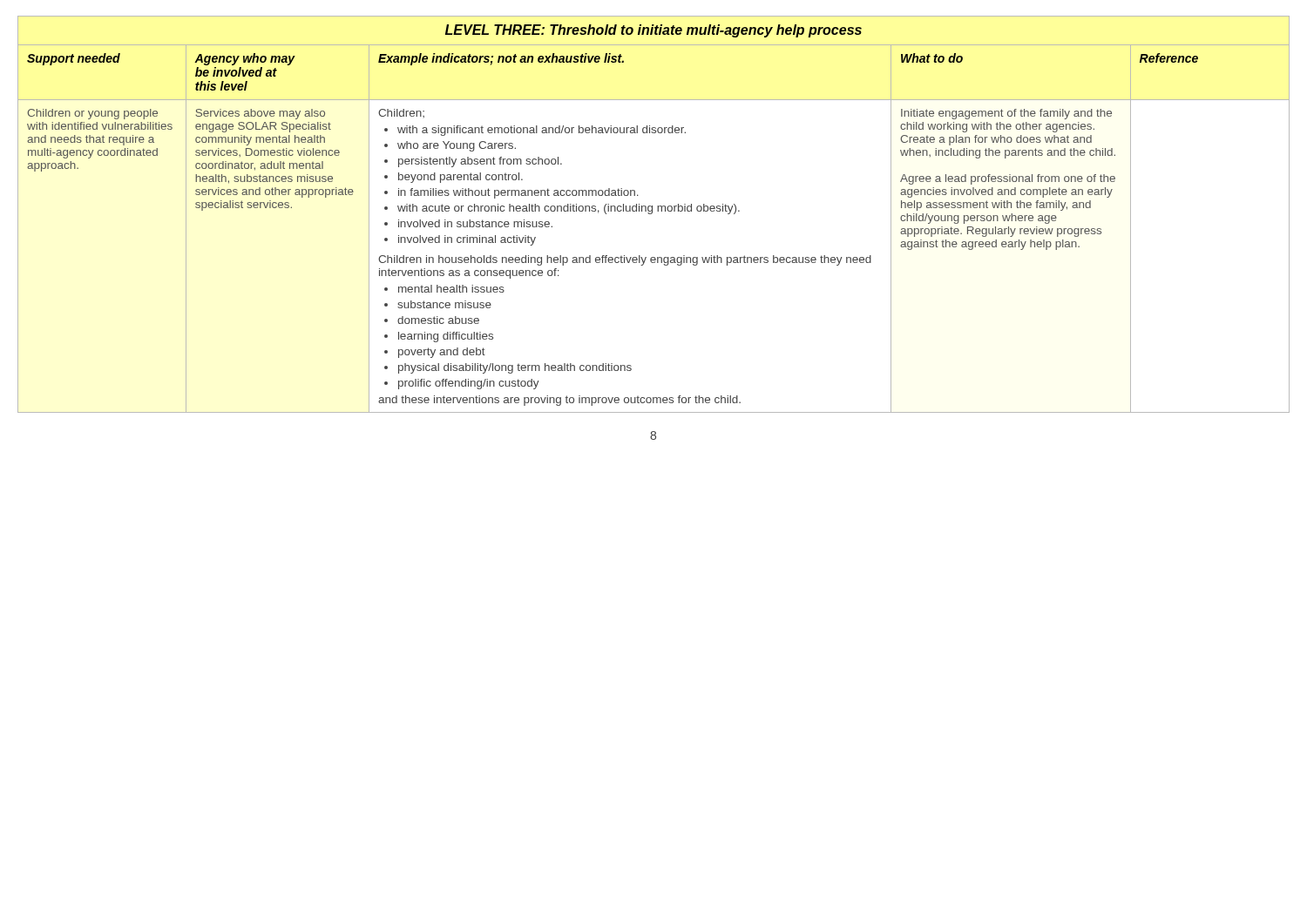Select the table that reads "Support needed"
Viewport: 1307px width, 924px height.
coord(654,214)
